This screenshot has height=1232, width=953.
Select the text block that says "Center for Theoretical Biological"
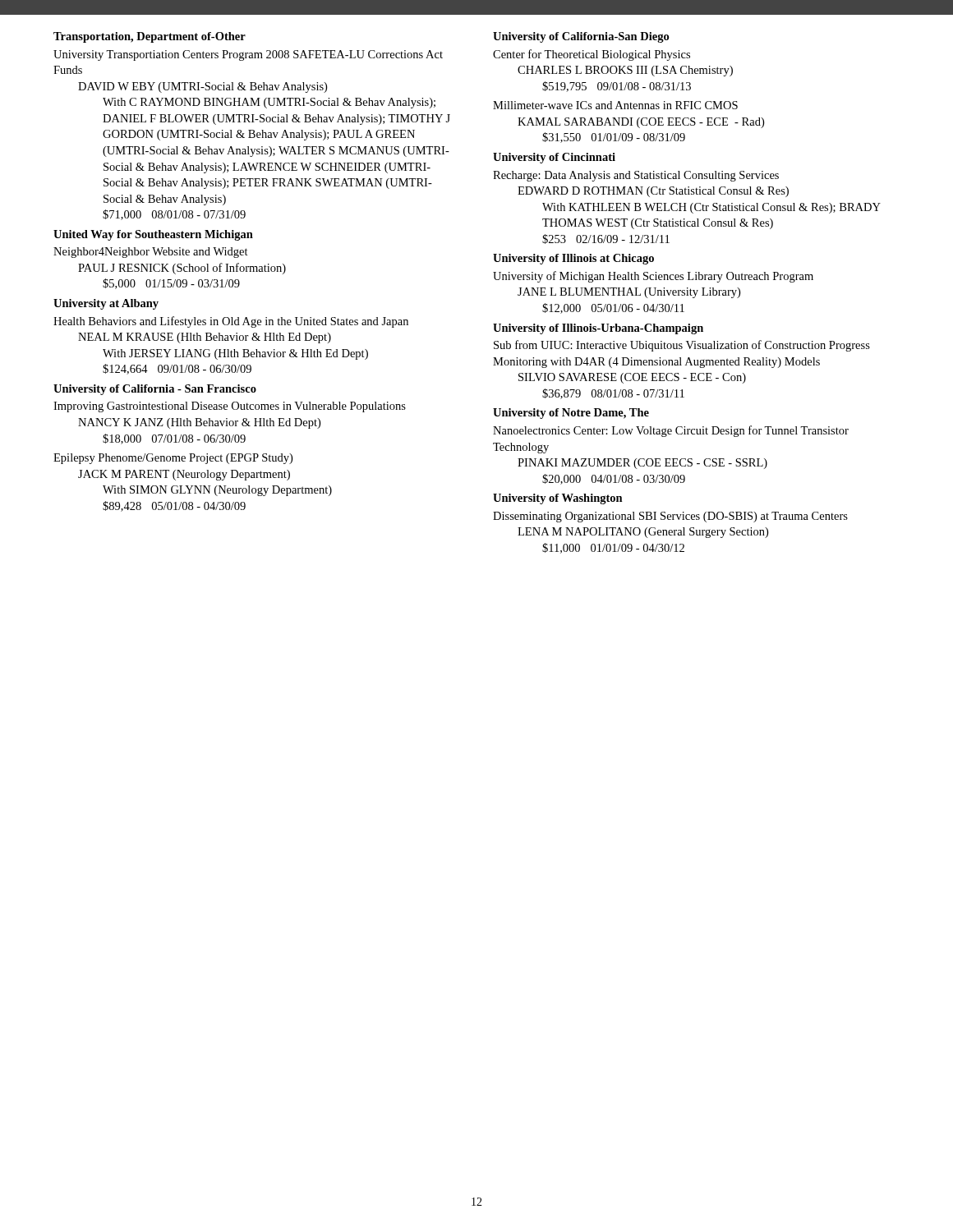[x=696, y=71]
